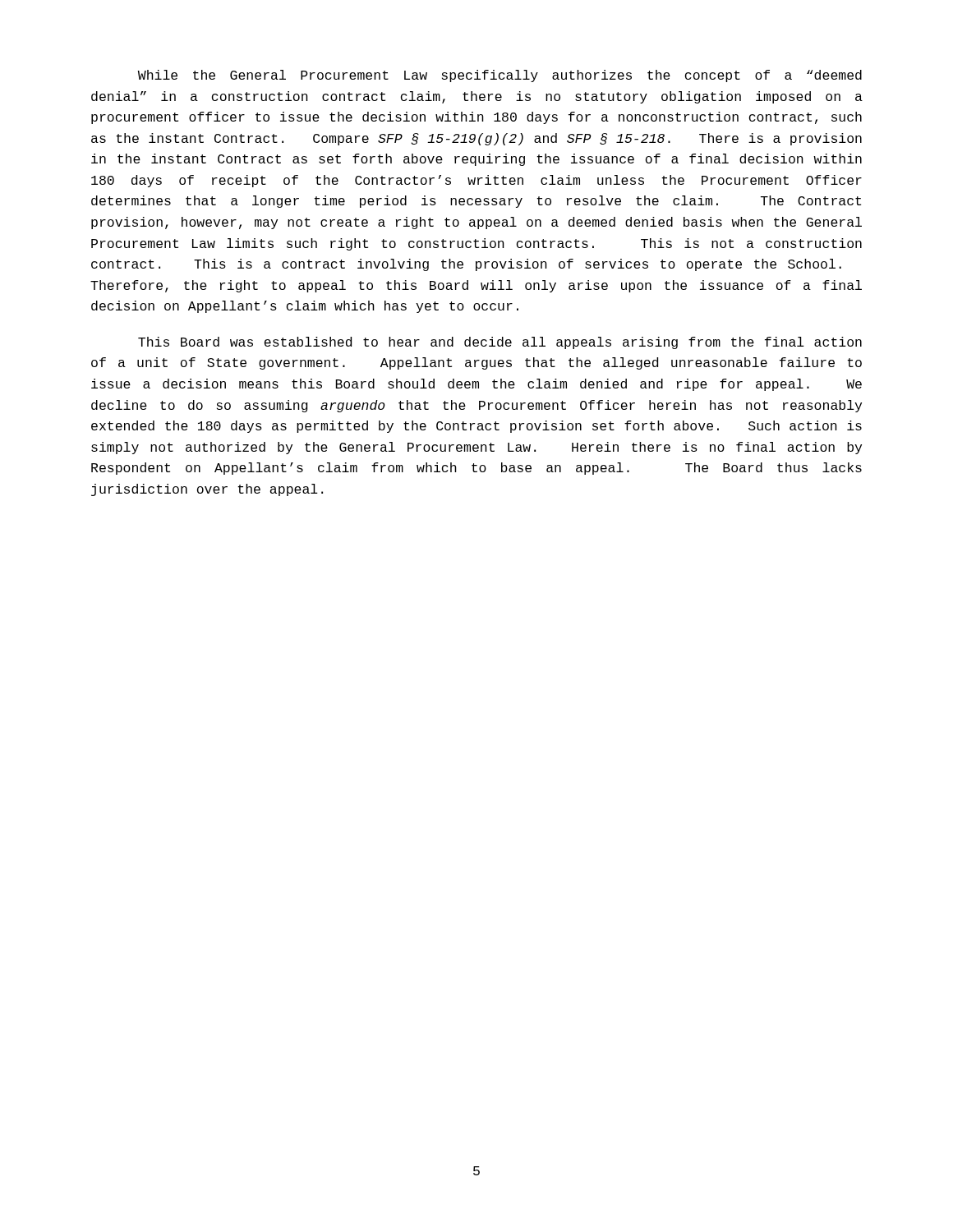953x1232 pixels.
Task: Locate the block of text that opens with "While the General Procurement"
Action: (476, 191)
